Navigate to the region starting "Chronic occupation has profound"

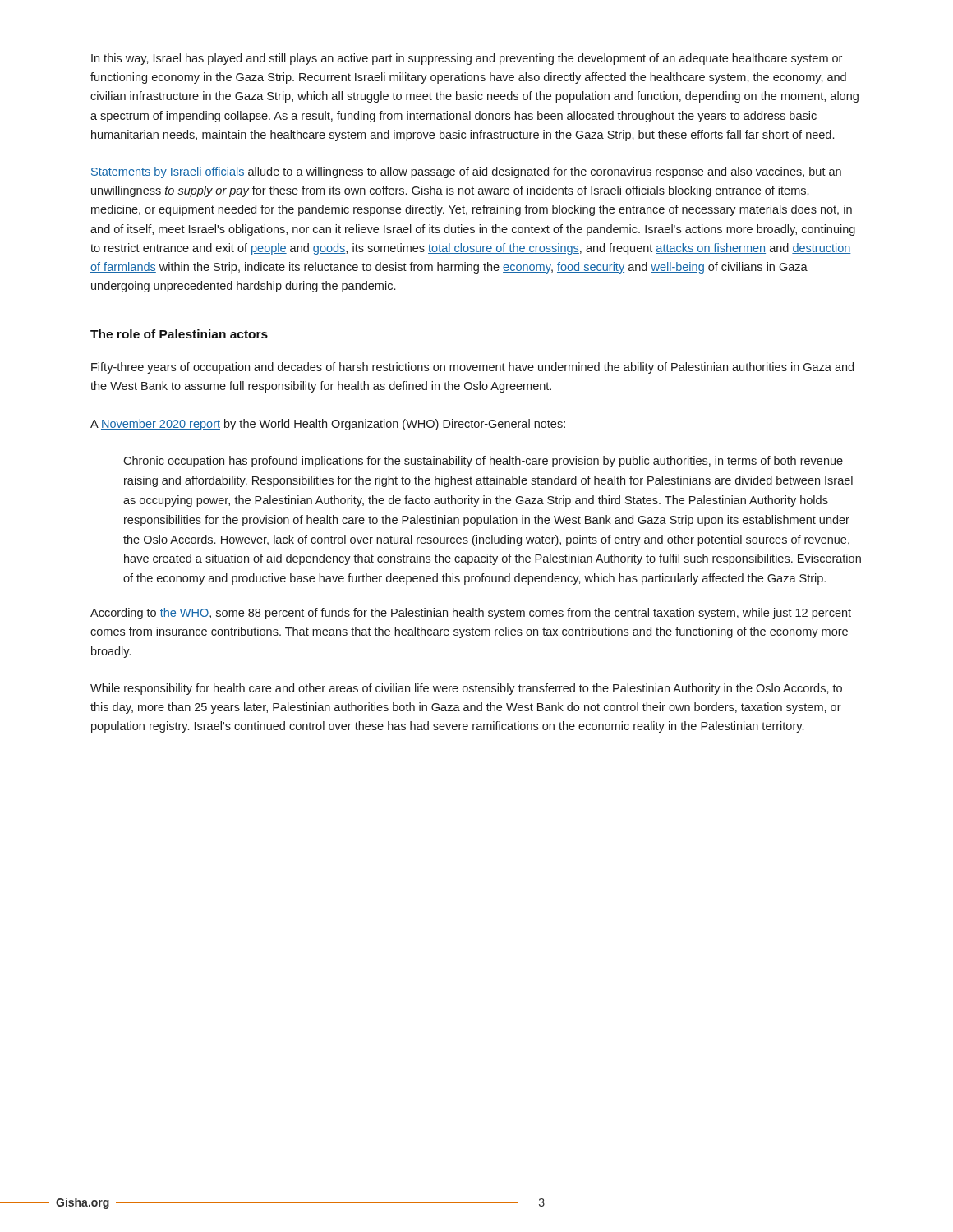tap(492, 520)
